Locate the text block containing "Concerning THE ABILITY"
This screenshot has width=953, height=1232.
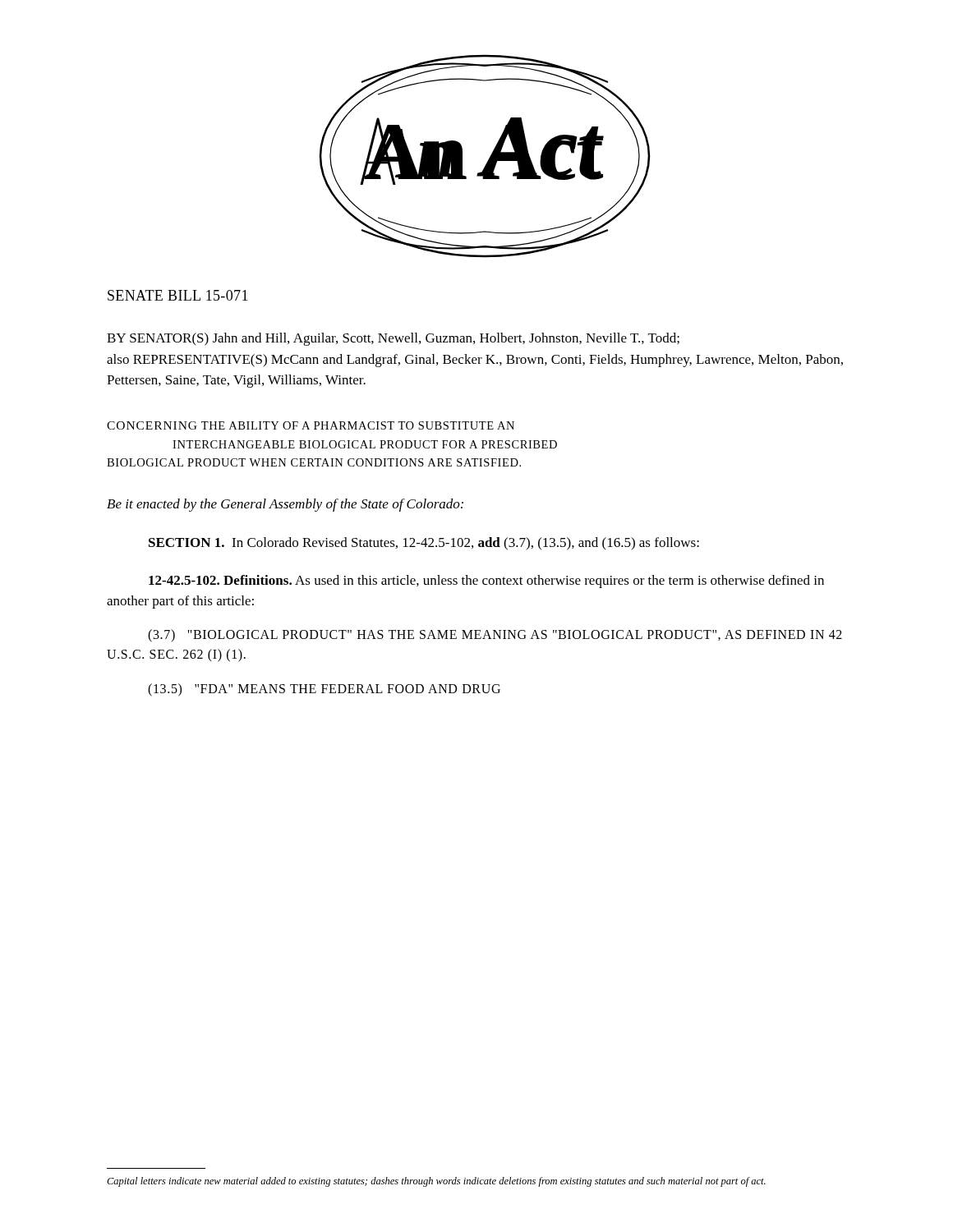pyautogui.click(x=332, y=443)
